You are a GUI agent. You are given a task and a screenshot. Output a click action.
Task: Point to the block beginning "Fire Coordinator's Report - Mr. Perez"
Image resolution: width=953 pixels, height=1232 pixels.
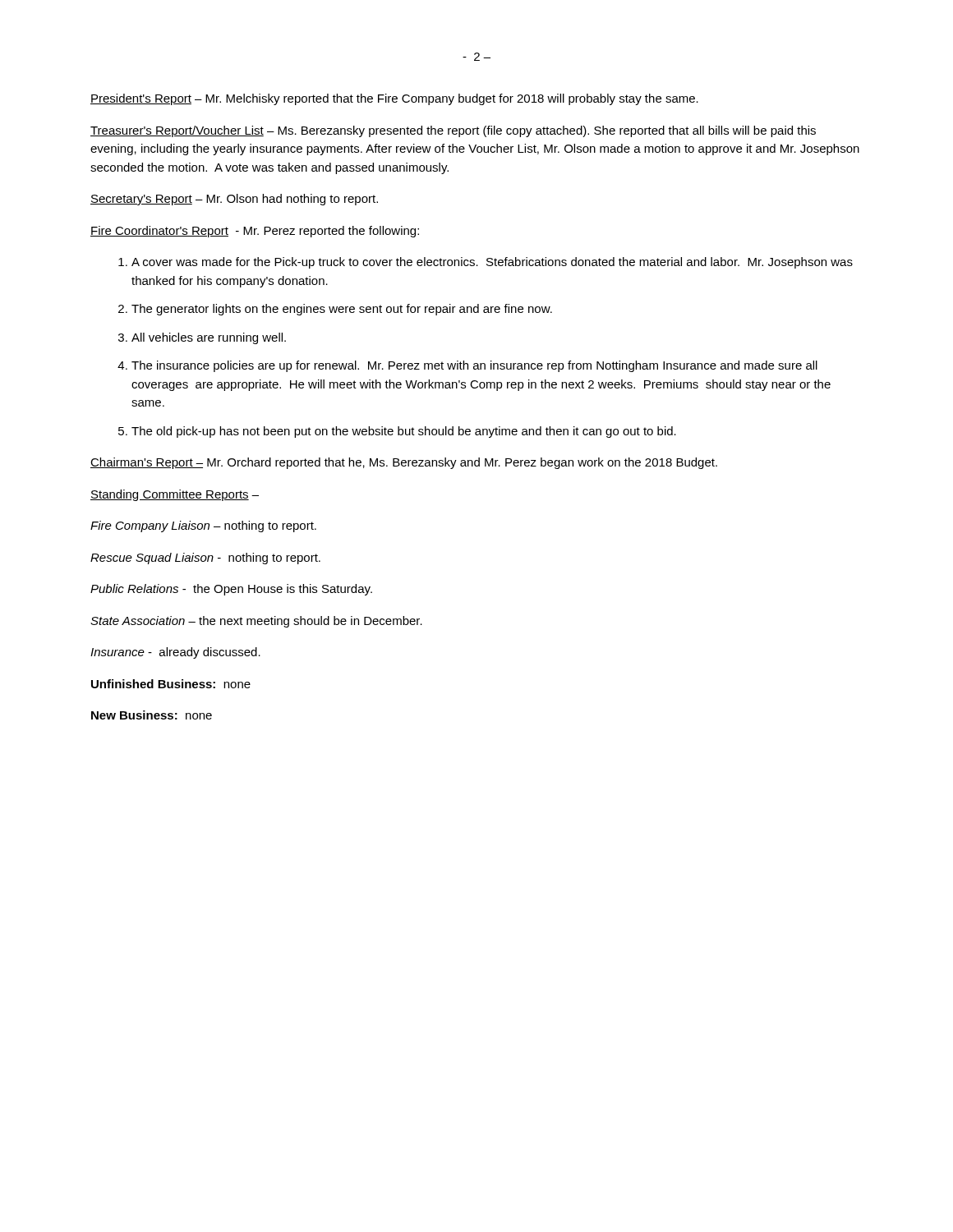(255, 230)
